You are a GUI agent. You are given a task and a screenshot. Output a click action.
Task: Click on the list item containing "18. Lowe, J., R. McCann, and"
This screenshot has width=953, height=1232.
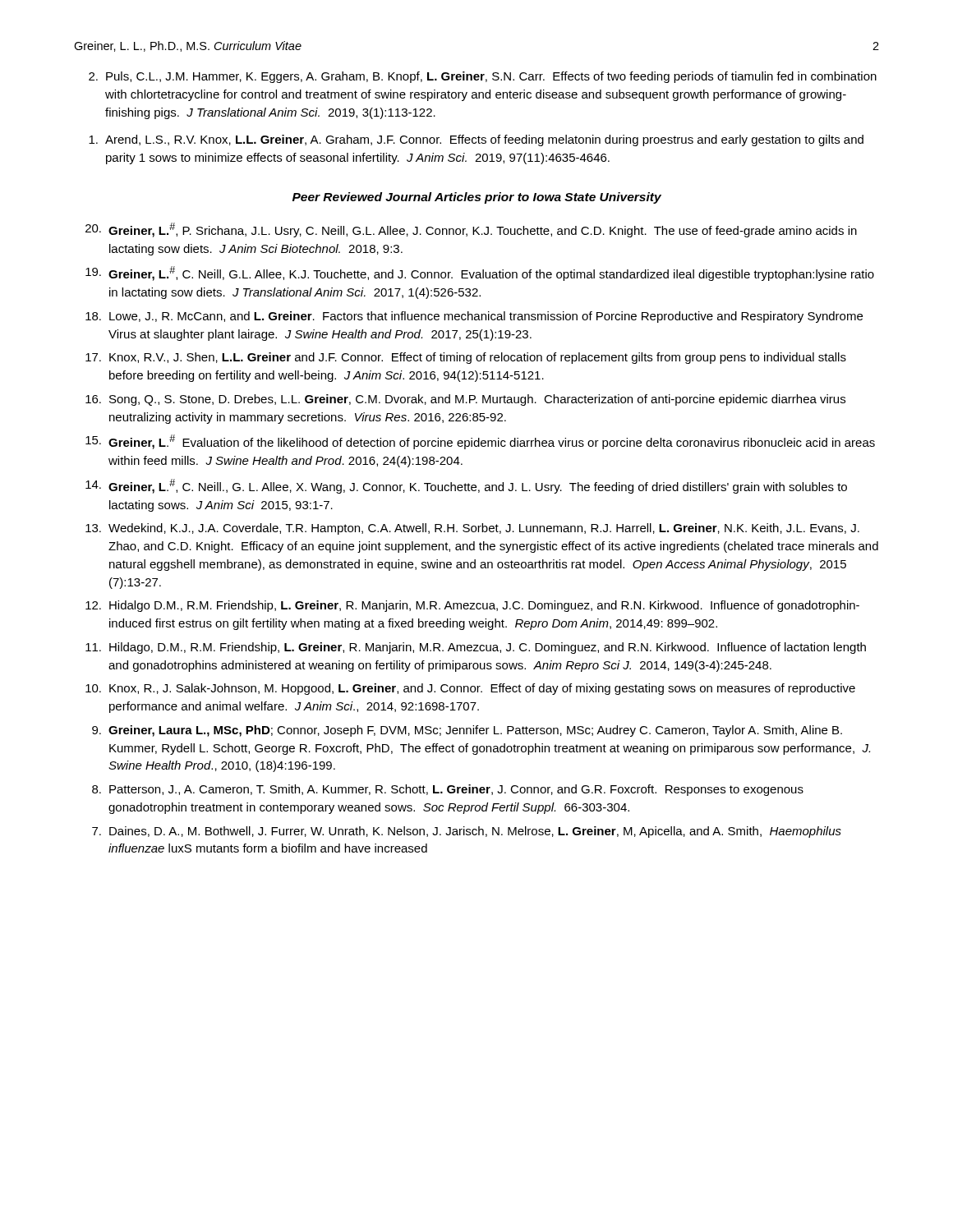pos(476,325)
